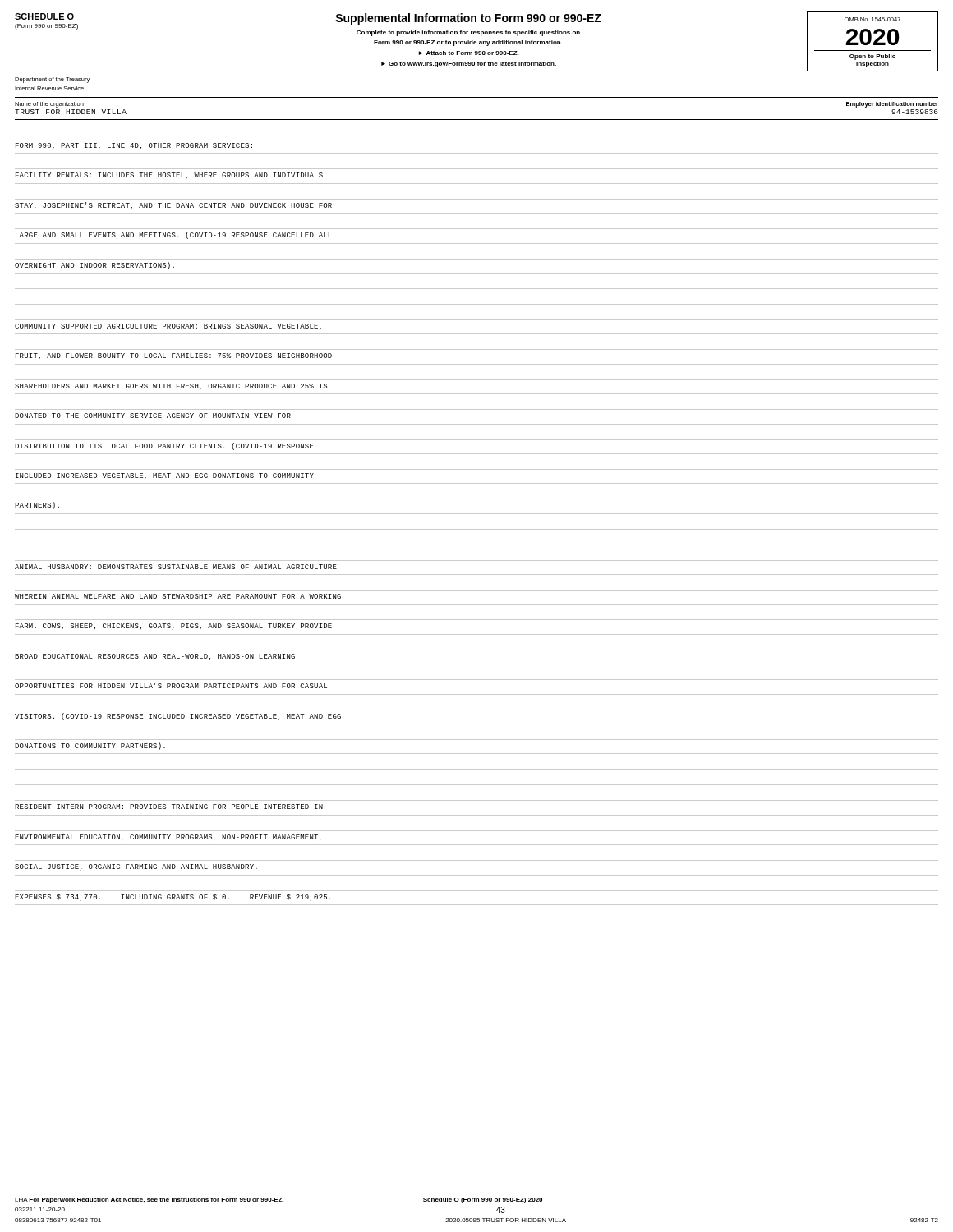Locate the element starting "OPPORTUNITIES FOR HIDDEN VILLA'S PROGRAM"
This screenshot has width=953, height=1232.
point(171,687)
